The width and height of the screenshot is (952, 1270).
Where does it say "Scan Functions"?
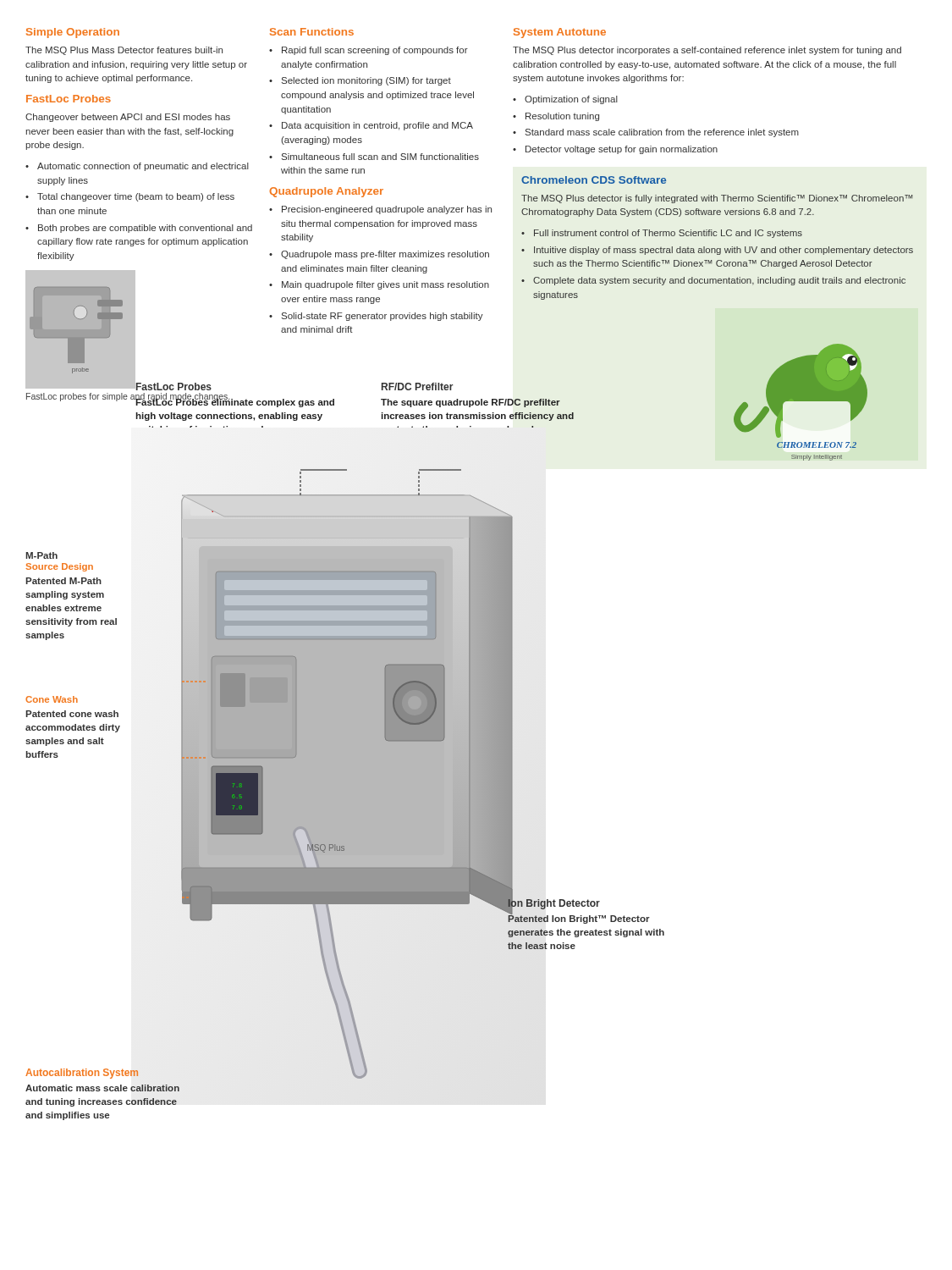click(312, 32)
